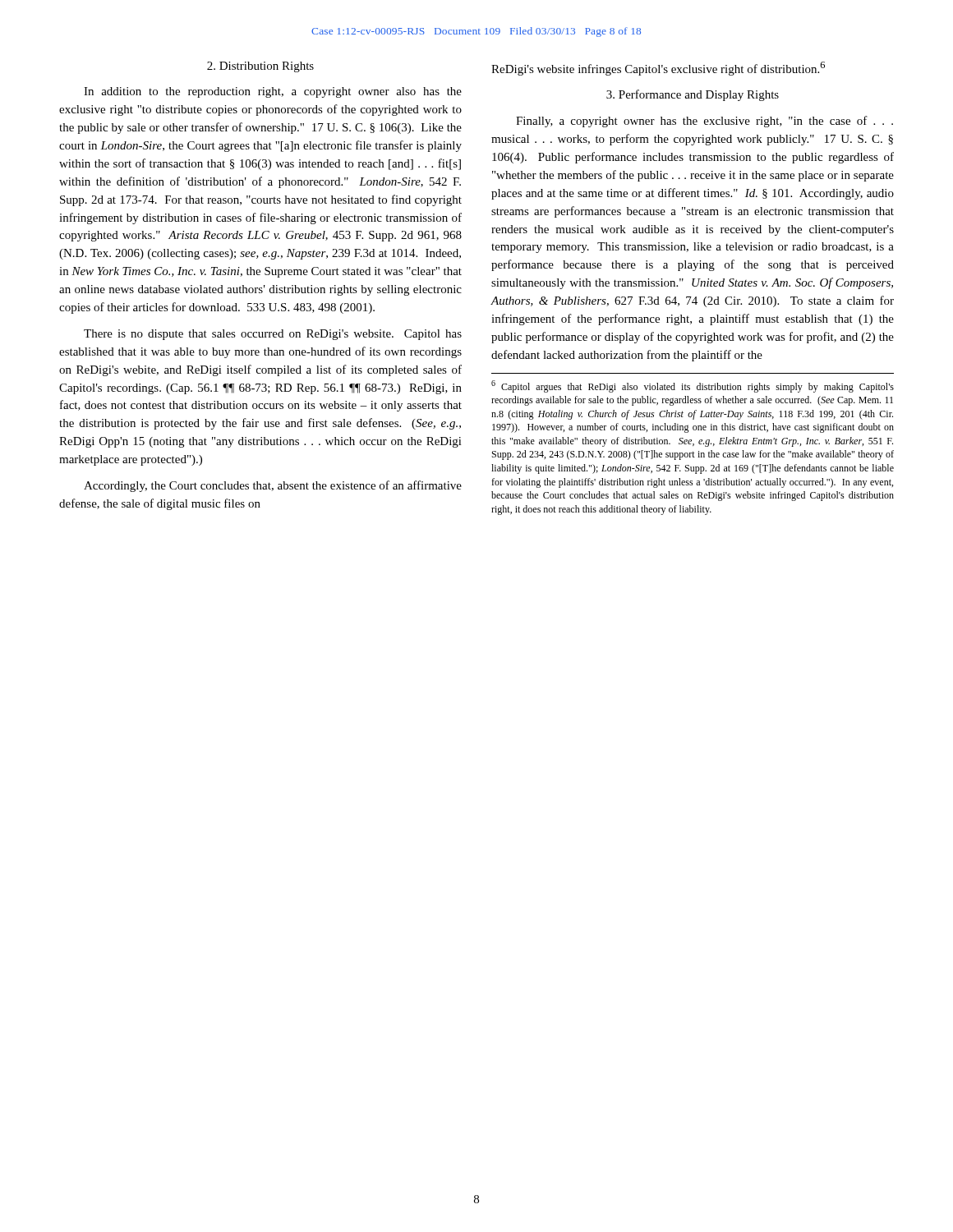Viewport: 953px width, 1232px height.
Task: Find the text block containing "Finally, a copyright owner has the exclusive right,"
Action: click(693, 239)
